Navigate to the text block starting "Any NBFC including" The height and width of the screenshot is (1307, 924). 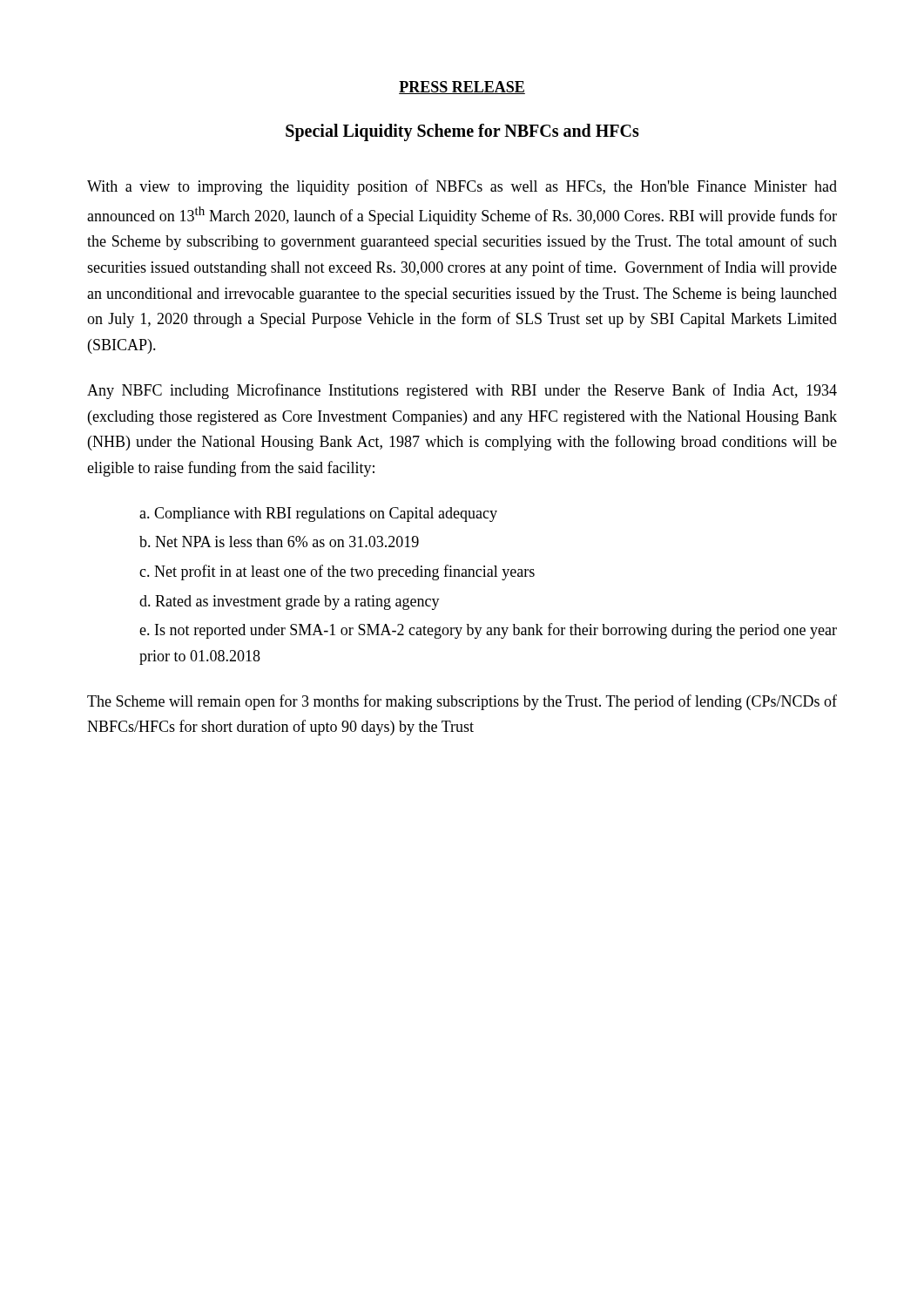pyautogui.click(x=462, y=429)
